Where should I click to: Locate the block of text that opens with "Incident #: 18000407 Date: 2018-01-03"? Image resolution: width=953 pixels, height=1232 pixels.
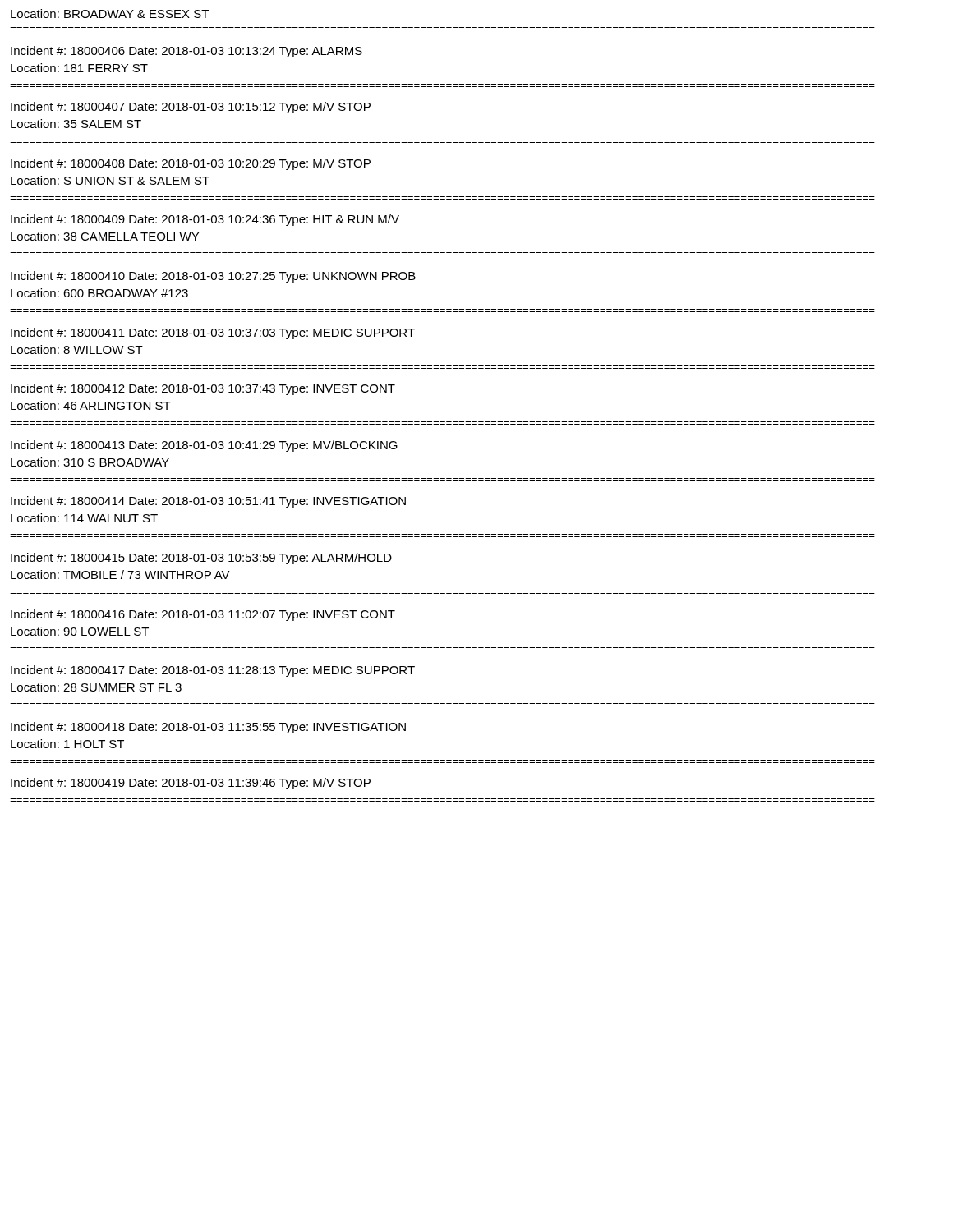click(x=191, y=108)
